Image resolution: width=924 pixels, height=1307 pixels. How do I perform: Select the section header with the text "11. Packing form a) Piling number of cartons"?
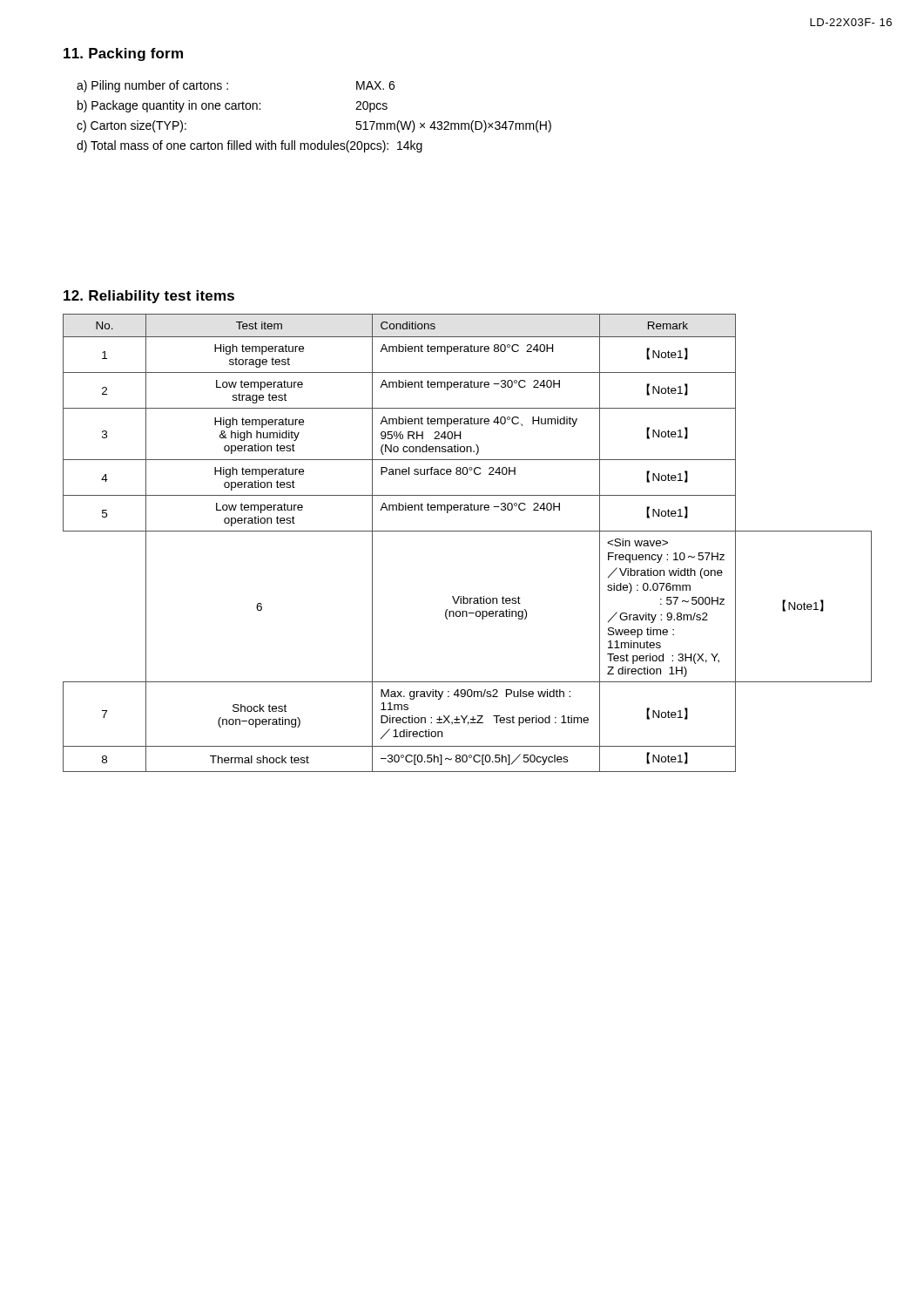(x=123, y=54)
